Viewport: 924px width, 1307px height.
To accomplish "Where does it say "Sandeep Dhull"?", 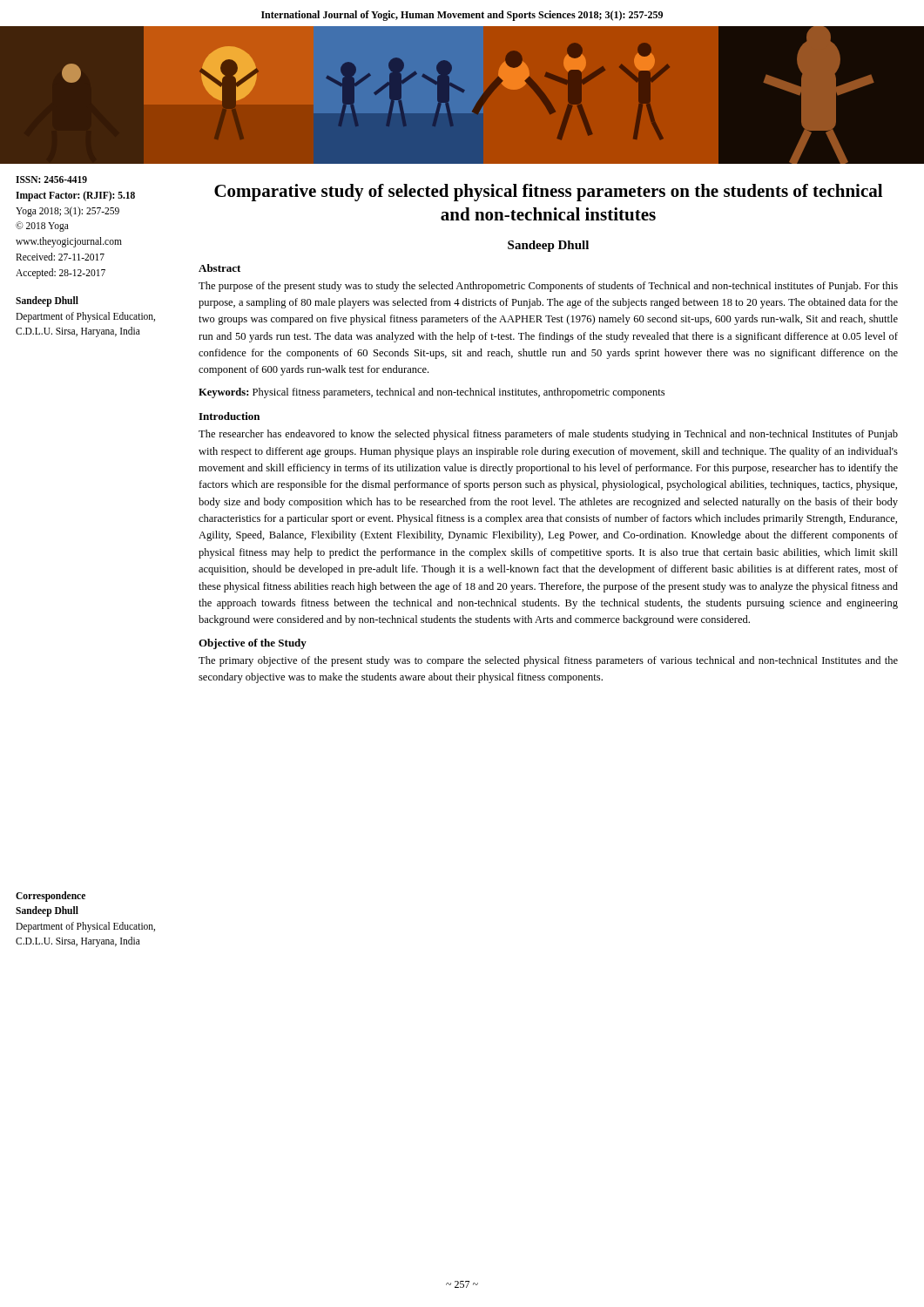I will [548, 244].
